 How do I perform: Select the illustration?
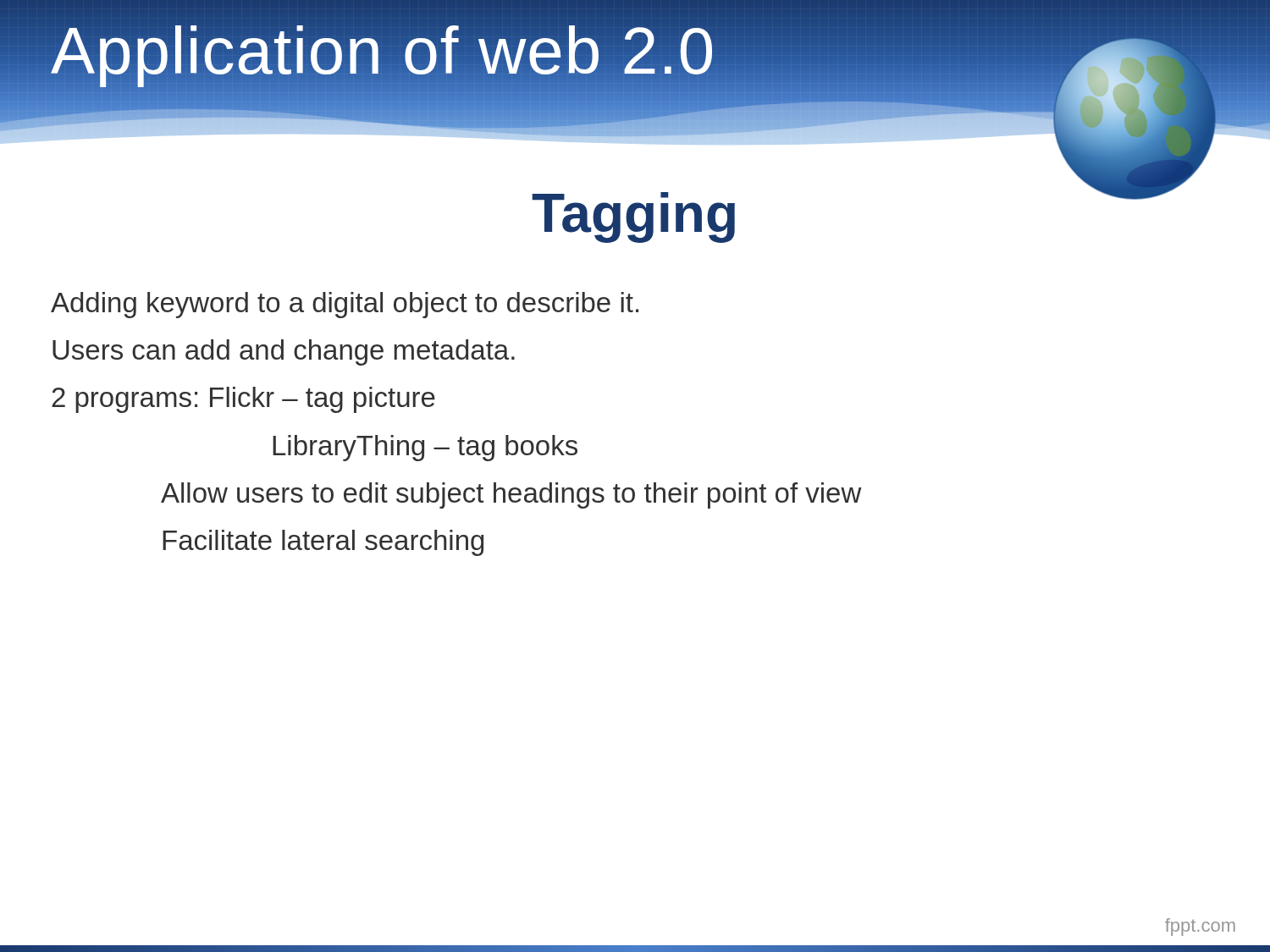coord(1135,118)
